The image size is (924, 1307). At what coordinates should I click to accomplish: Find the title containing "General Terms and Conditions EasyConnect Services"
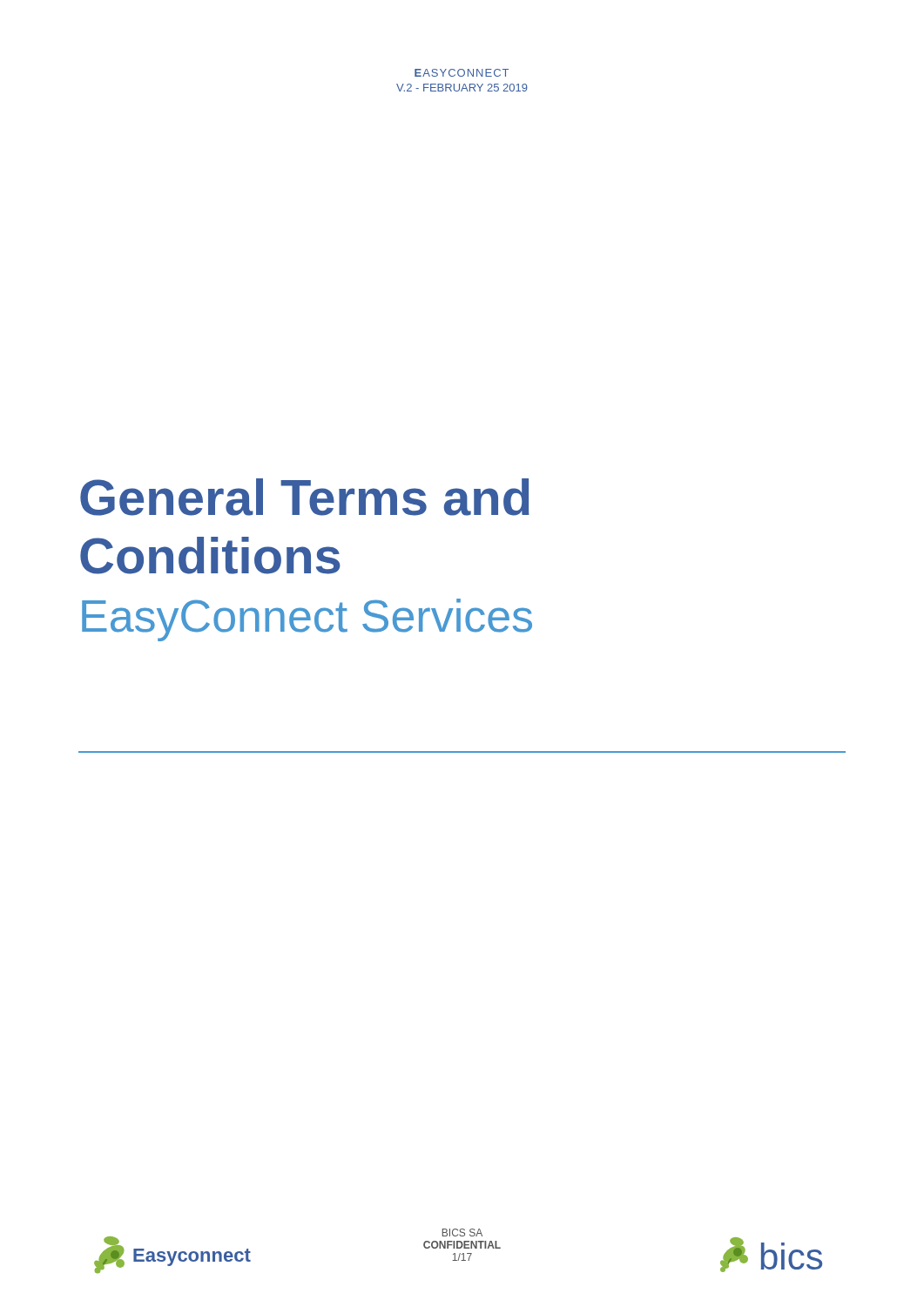306,560
